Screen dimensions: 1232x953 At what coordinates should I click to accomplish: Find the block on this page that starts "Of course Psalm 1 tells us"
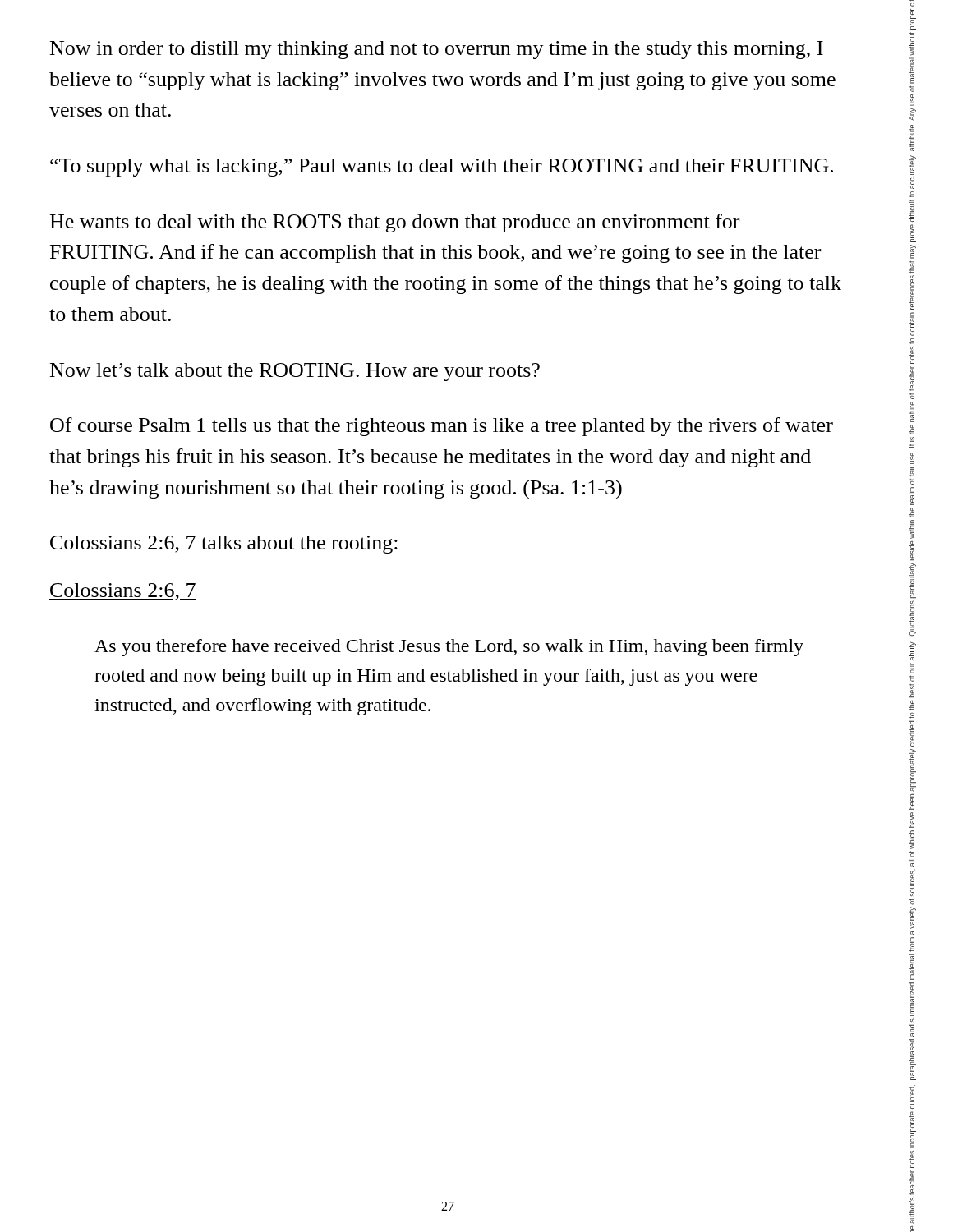pyautogui.click(x=441, y=456)
